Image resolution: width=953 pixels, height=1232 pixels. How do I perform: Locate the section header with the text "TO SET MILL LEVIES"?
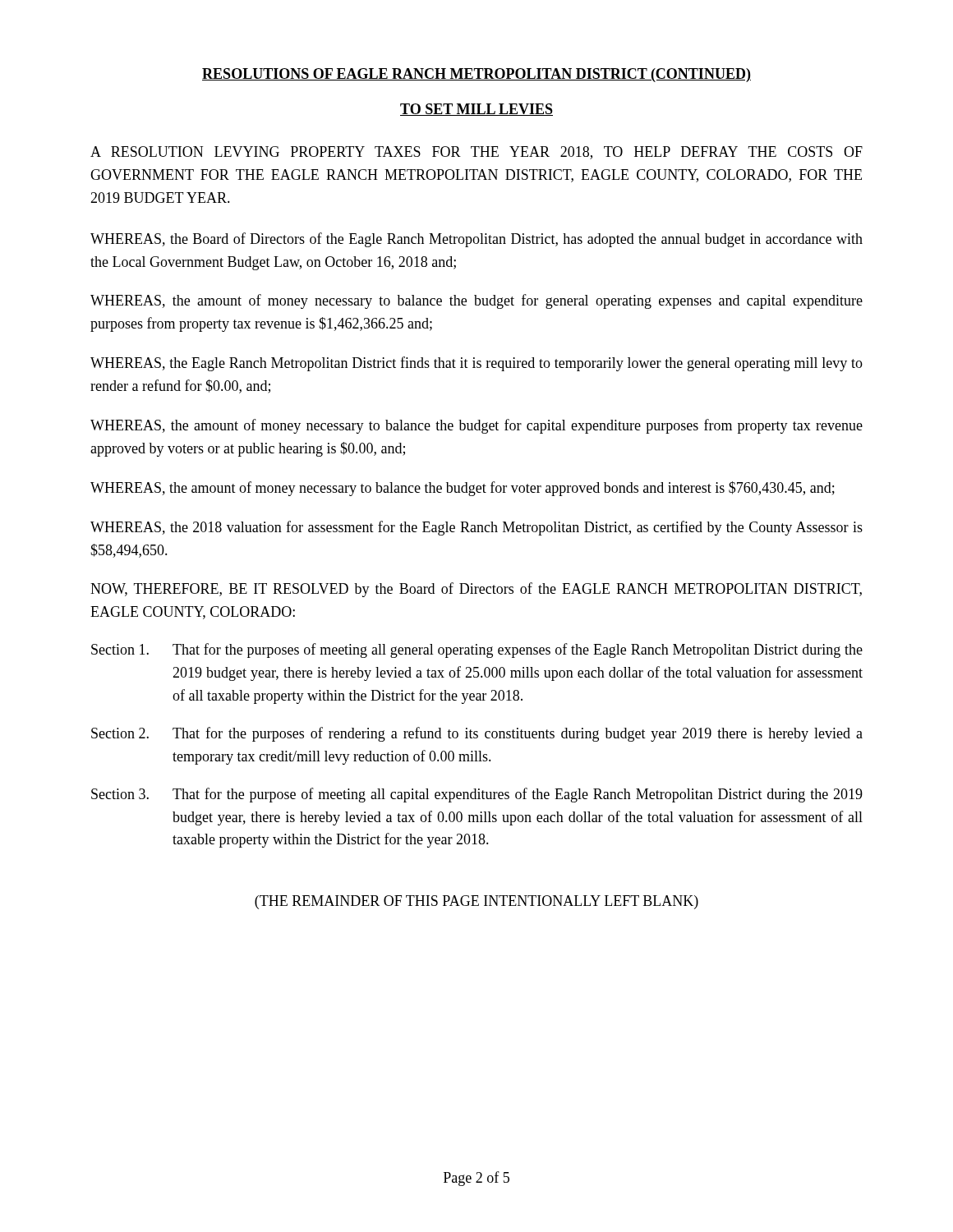tap(476, 109)
